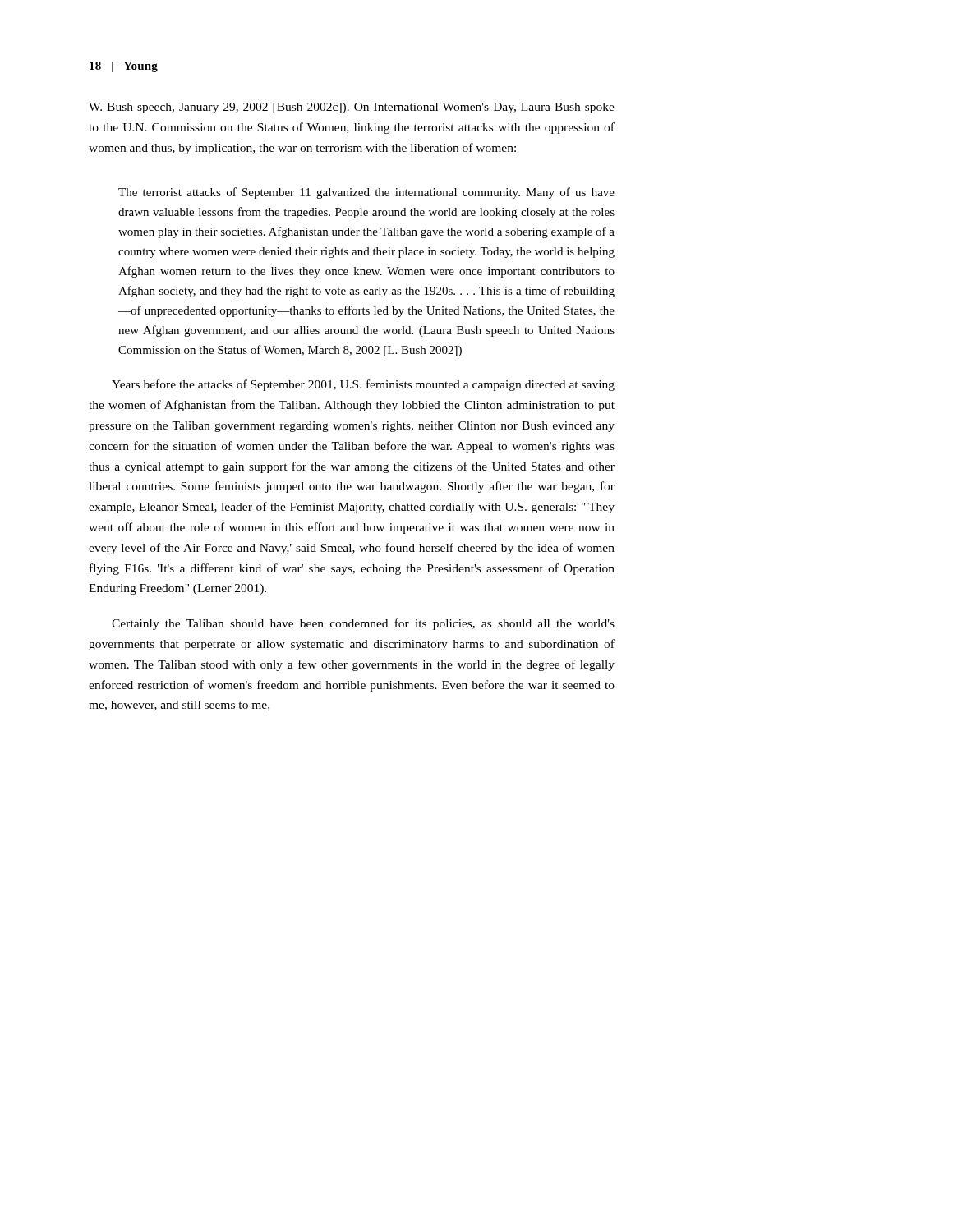This screenshot has width=953, height=1232.
Task: Find the block on this page that starts "W. Bush speech, January"
Action: pyautogui.click(x=352, y=127)
